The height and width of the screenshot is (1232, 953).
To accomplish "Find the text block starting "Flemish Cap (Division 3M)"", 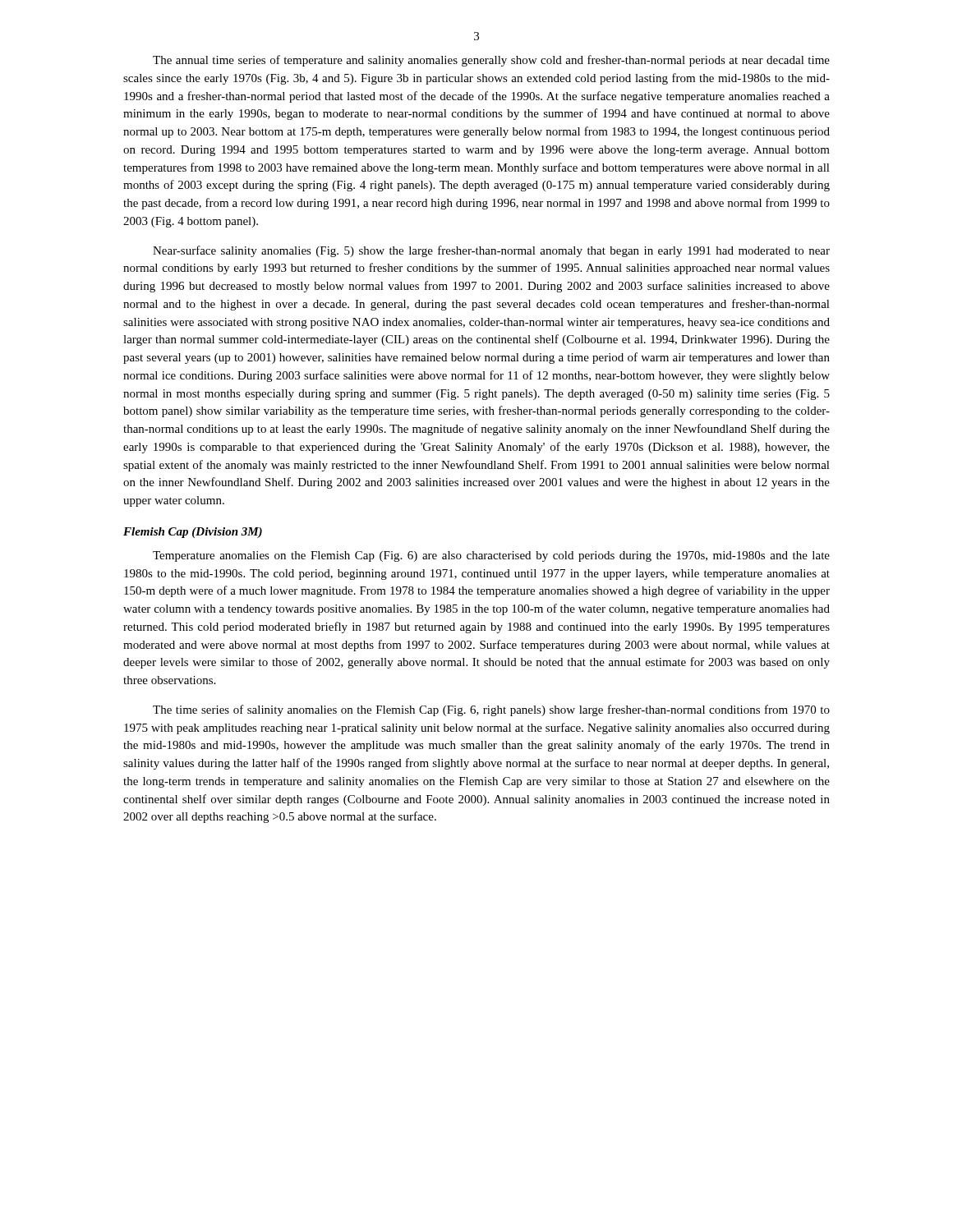I will coord(193,531).
